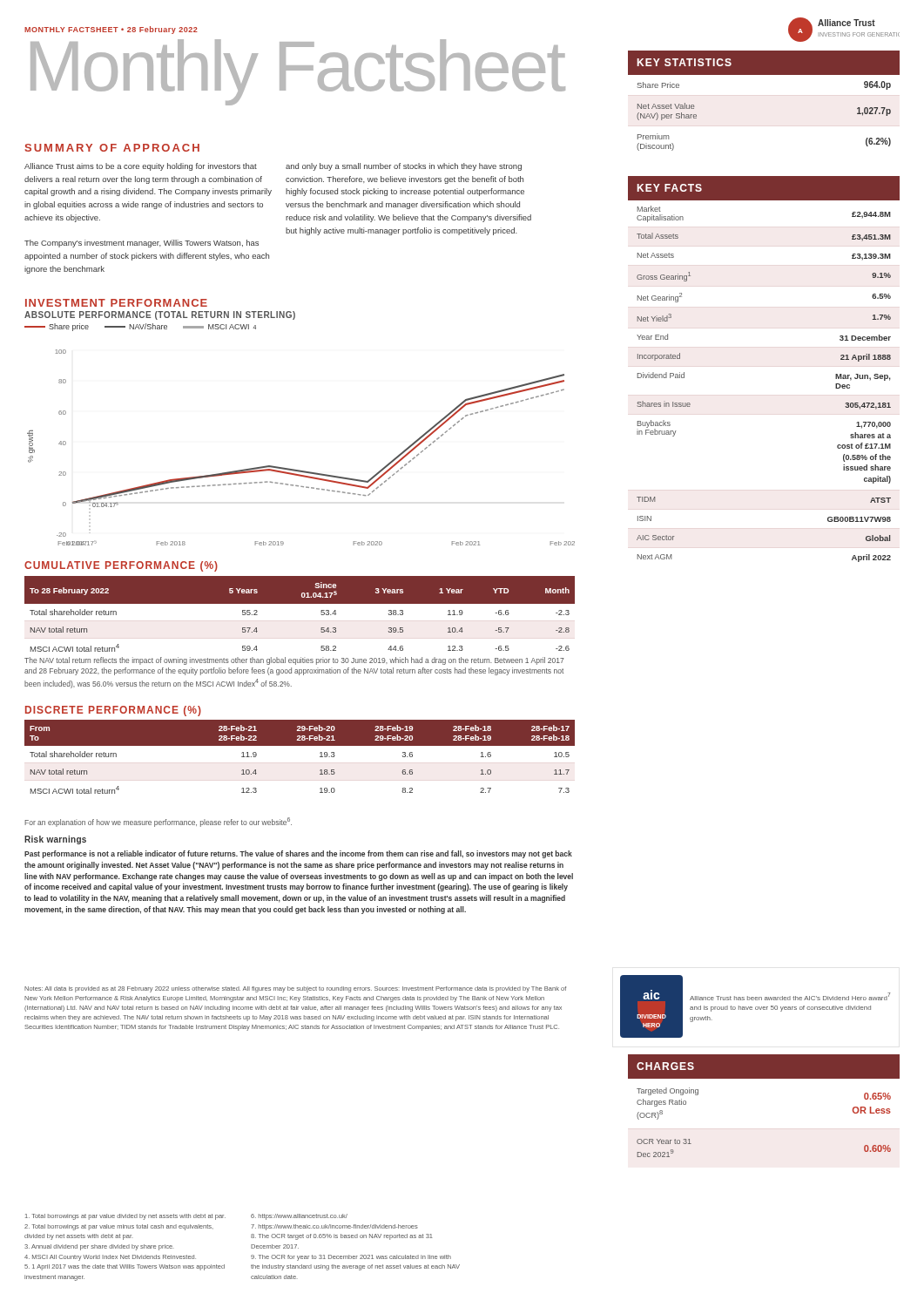Image resolution: width=924 pixels, height=1307 pixels.
Task: Click on the section header containing "DISCRETE PERFORMANCE (%)"
Action: point(113,710)
